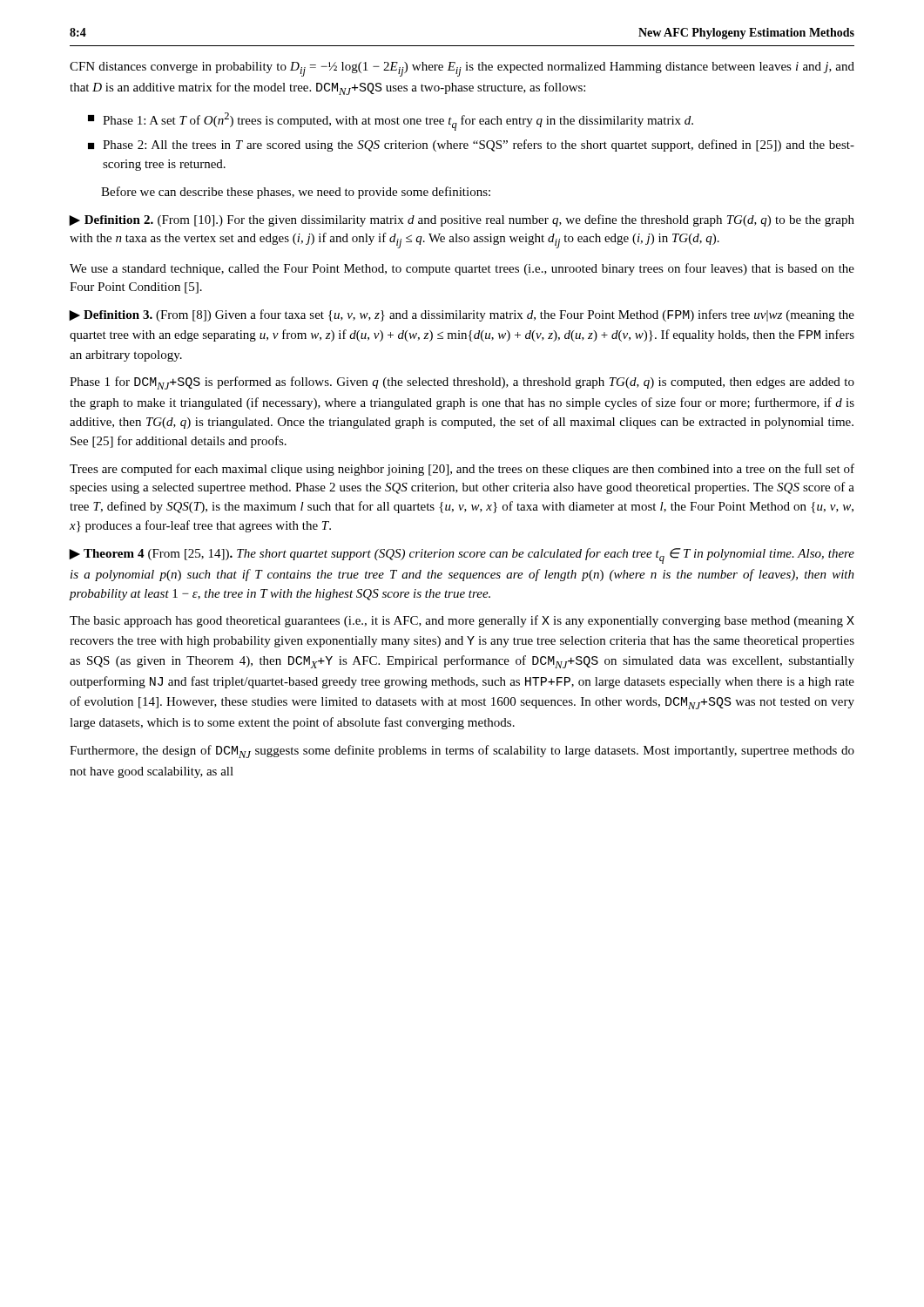Find the text block containing "The basic approach has good theoretical guarantees"
Screen dimensions: 1307x924
462,672
